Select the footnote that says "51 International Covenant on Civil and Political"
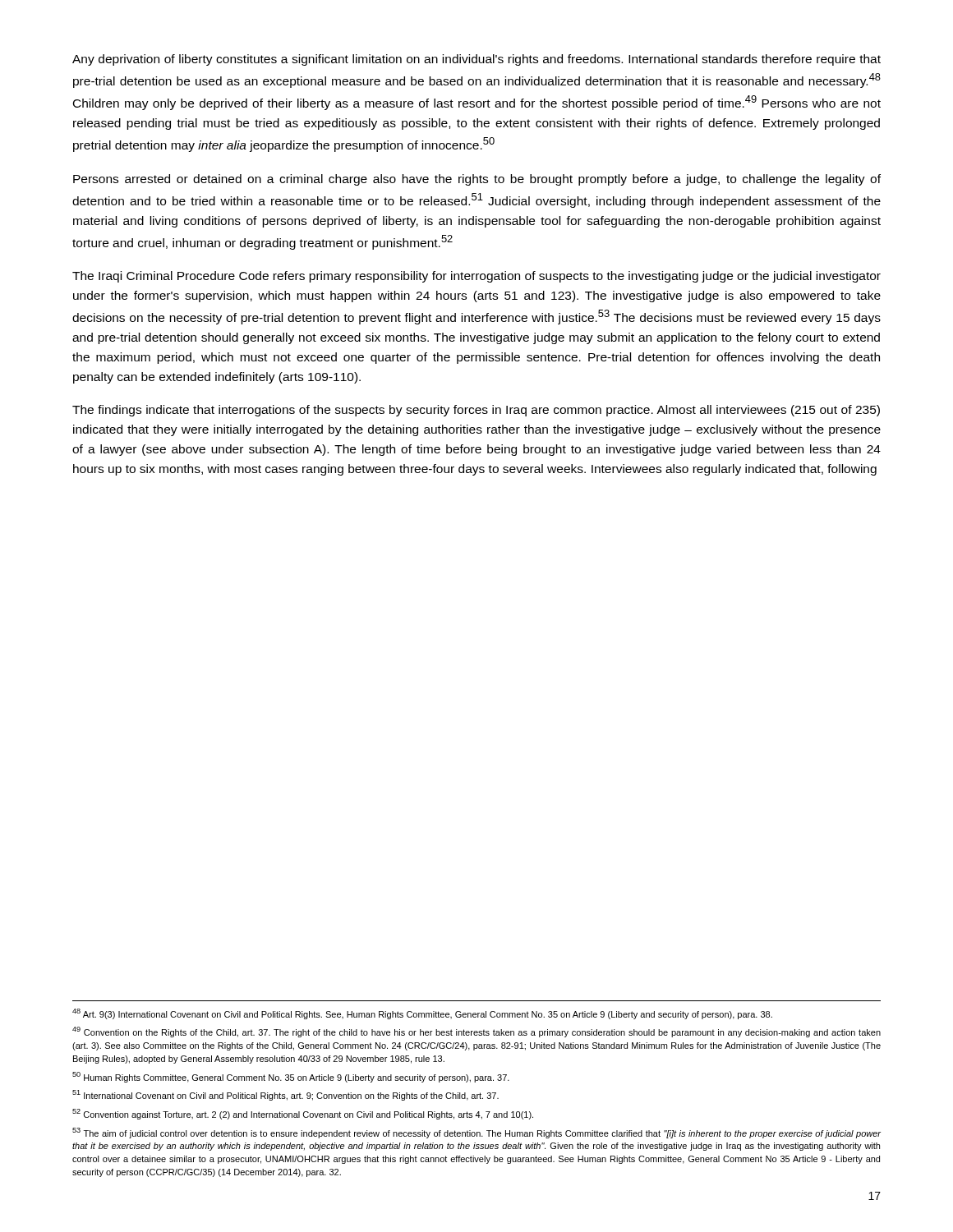Viewport: 953px width, 1232px height. (476, 1095)
